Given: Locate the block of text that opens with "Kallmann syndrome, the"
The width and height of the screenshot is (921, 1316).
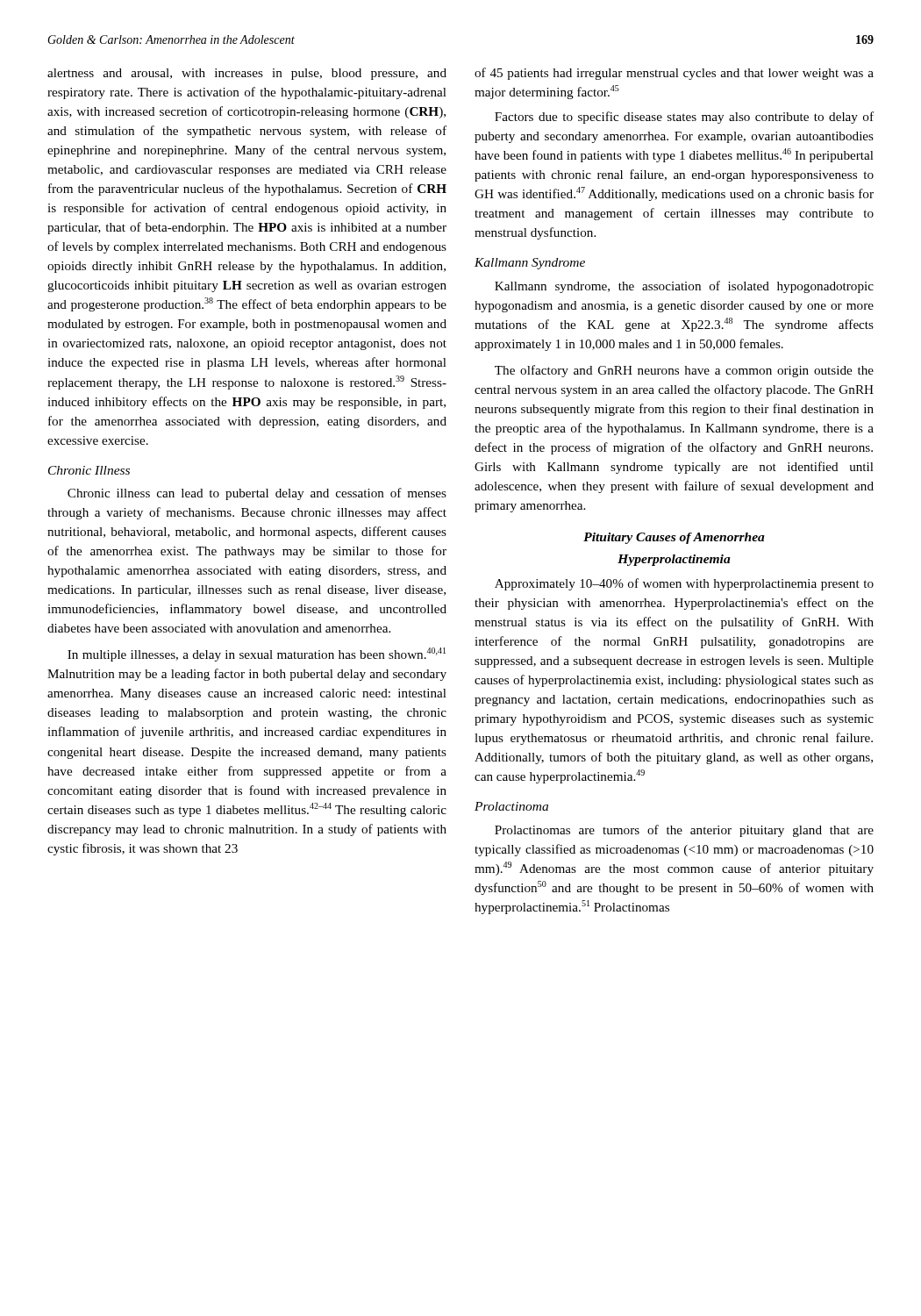Looking at the screenshot, I should click(674, 315).
